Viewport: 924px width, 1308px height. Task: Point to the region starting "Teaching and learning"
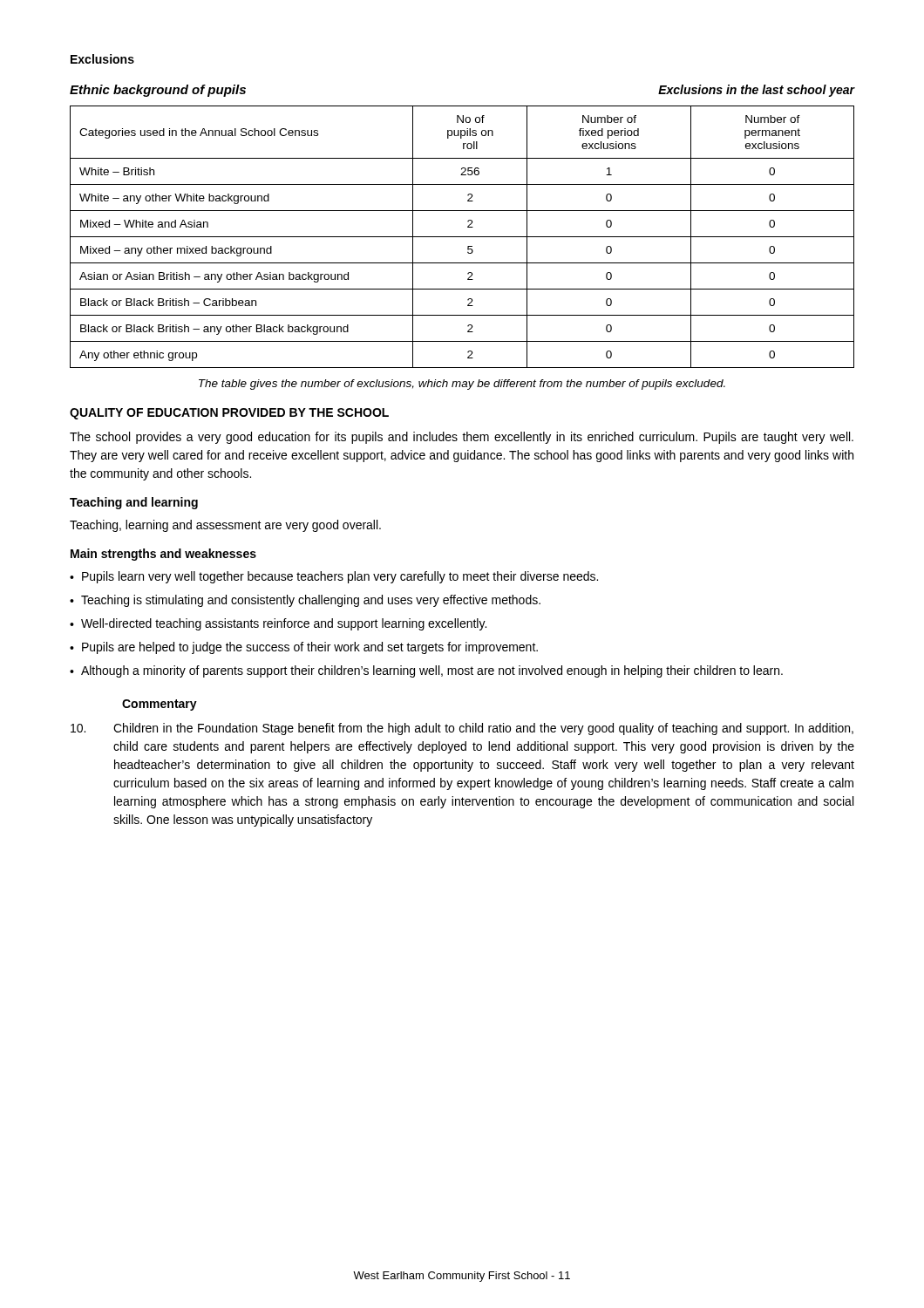click(x=134, y=502)
